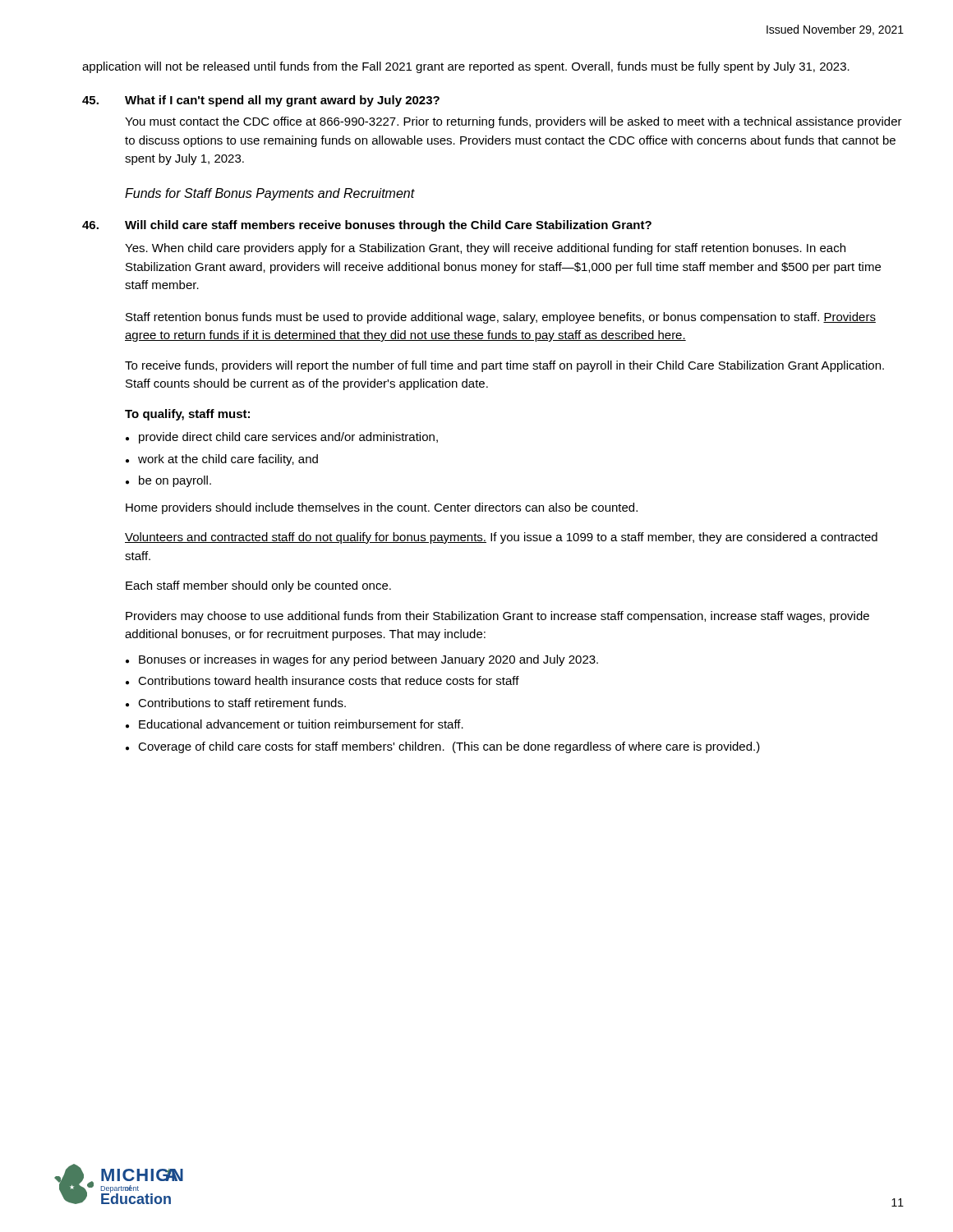Find the block on this page that starts "Home providers should include"
This screenshot has width=953, height=1232.
382,507
